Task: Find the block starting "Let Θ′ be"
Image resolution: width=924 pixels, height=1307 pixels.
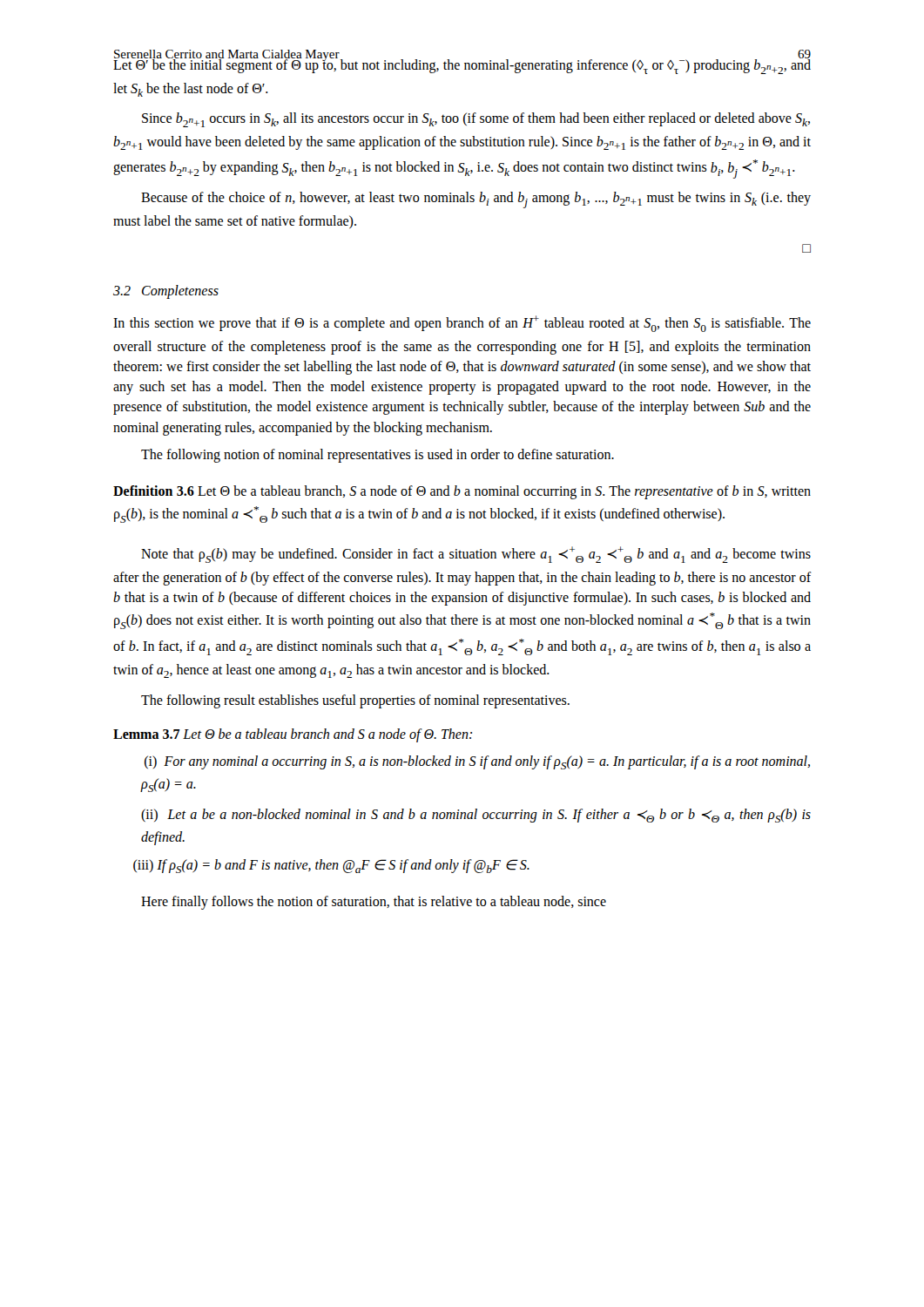Action: pos(462,77)
